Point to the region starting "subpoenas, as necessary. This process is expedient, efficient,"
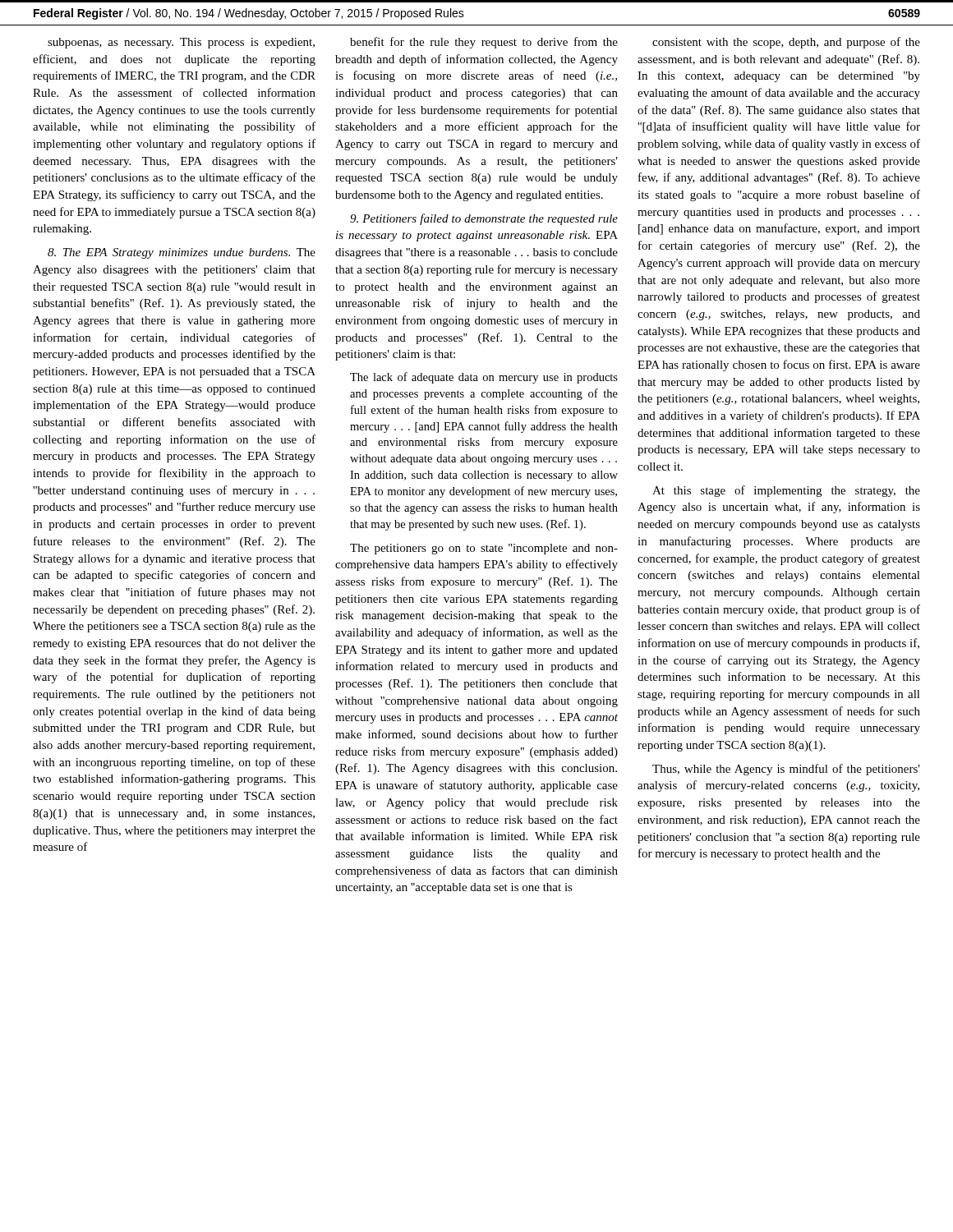 click(x=174, y=136)
